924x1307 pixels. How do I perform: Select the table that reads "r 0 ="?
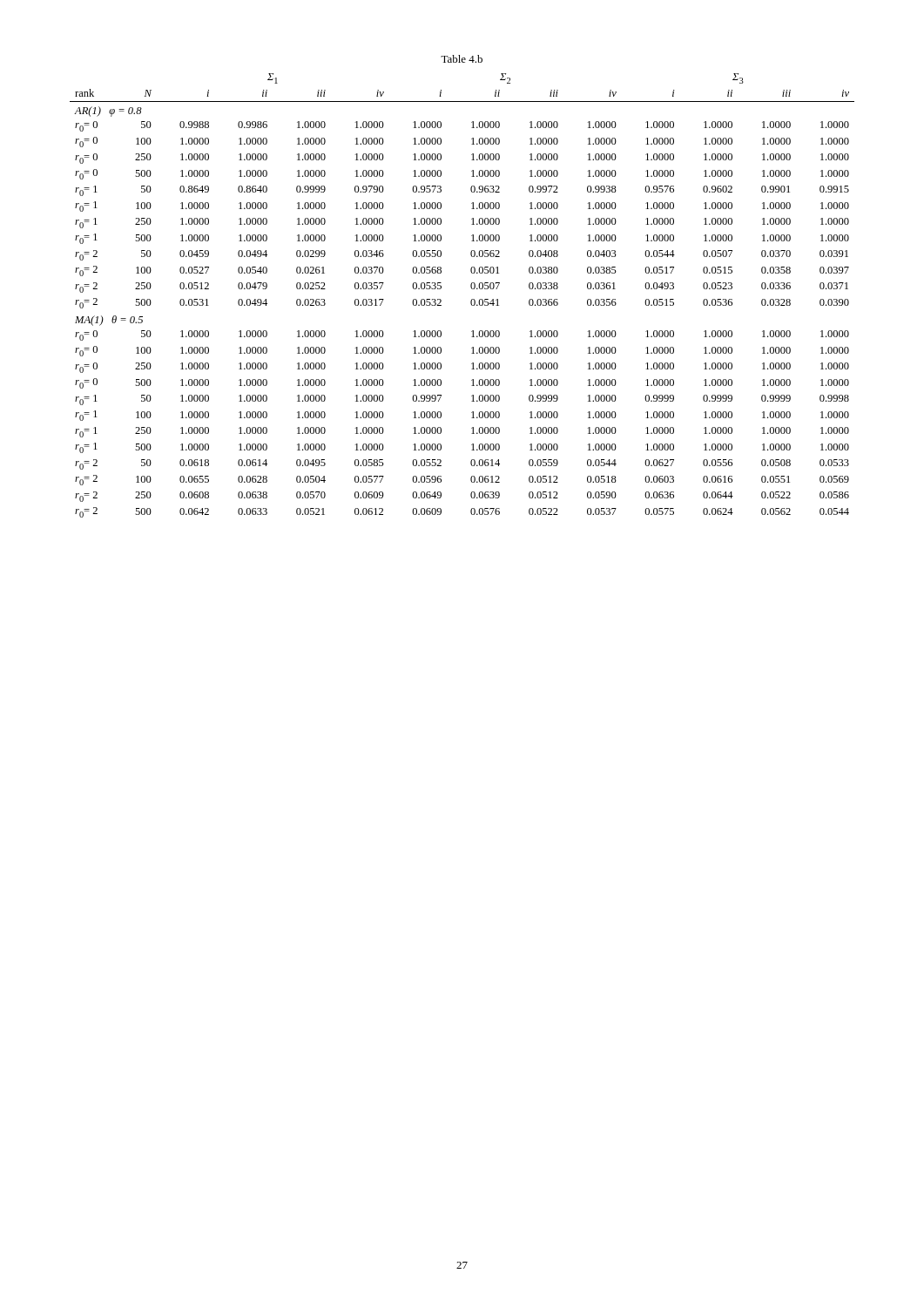(x=462, y=295)
